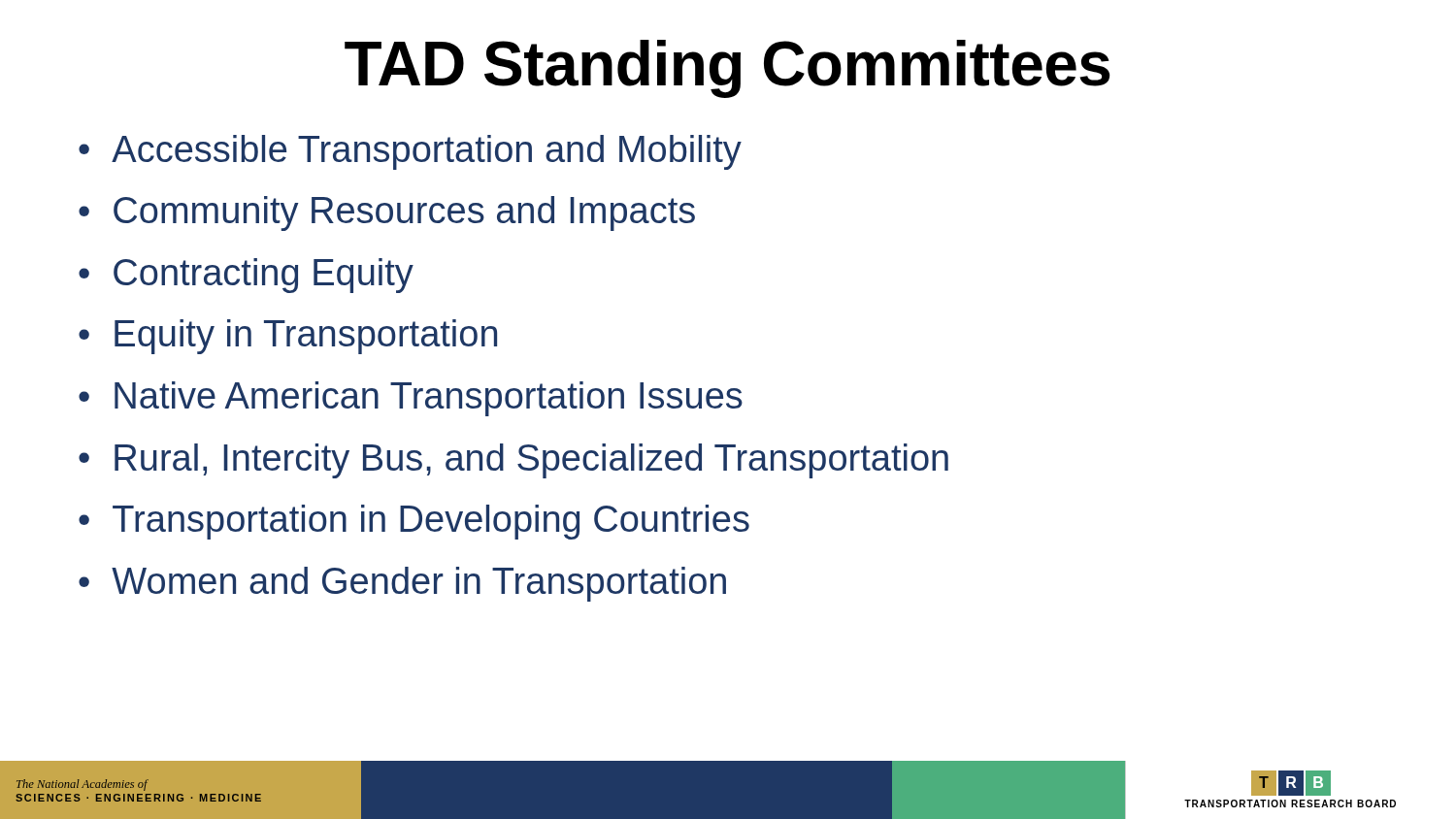This screenshot has height=819, width=1456.
Task: Find "• Equity in Transportation" on this page
Action: [289, 335]
